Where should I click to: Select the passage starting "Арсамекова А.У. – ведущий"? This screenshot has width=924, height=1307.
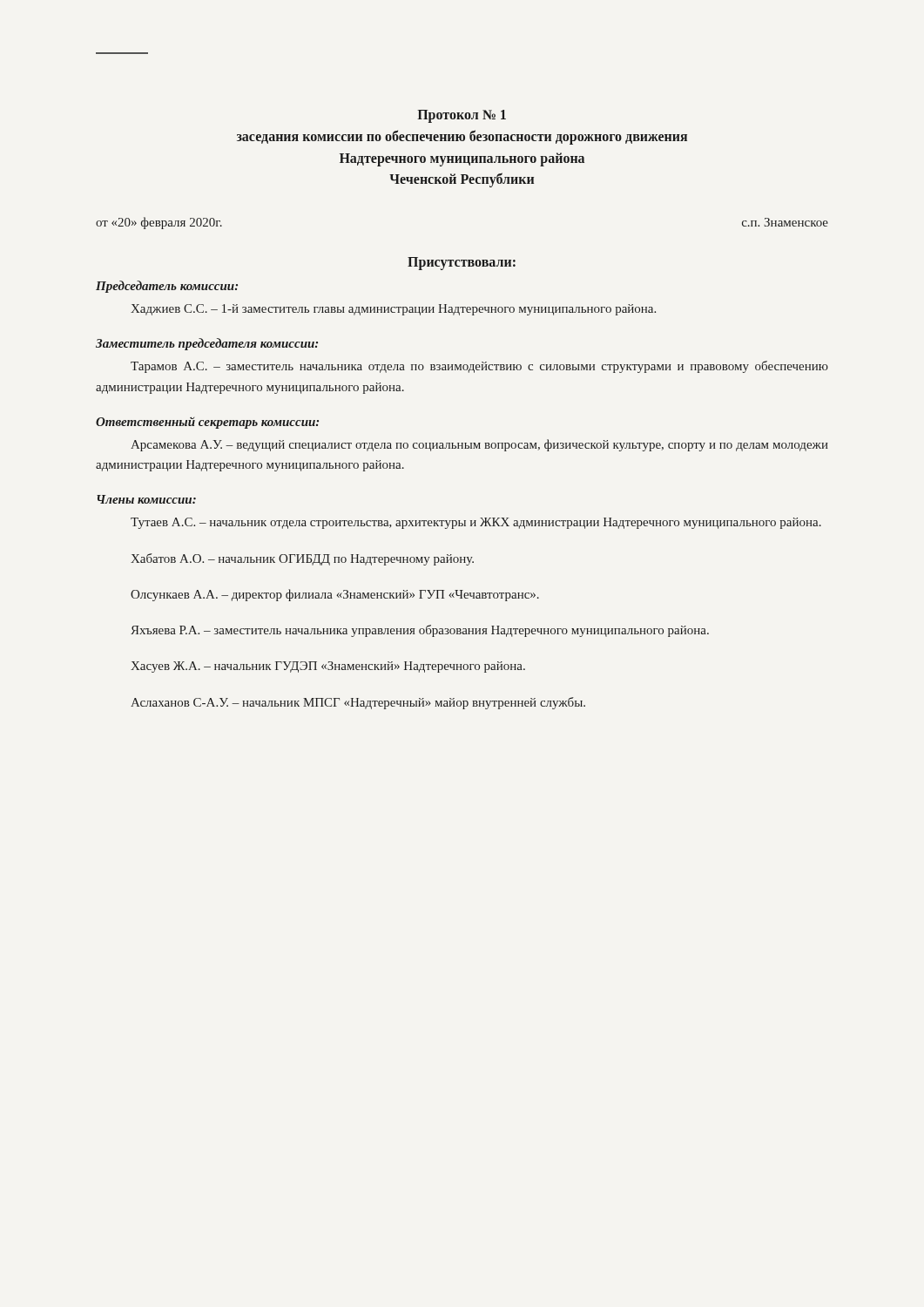pyautogui.click(x=462, y=454)
